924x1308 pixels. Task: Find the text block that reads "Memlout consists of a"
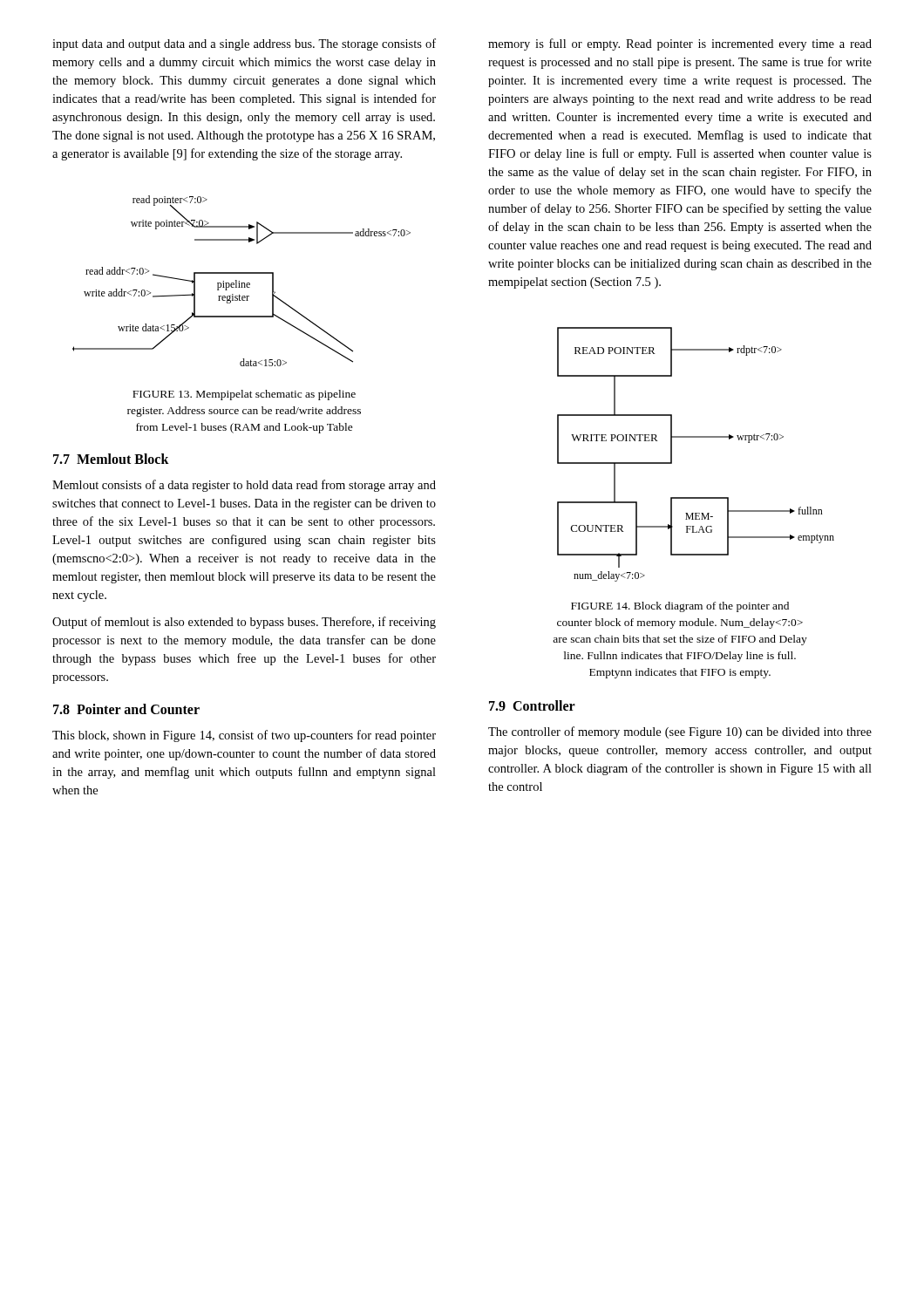click(244, 540)
